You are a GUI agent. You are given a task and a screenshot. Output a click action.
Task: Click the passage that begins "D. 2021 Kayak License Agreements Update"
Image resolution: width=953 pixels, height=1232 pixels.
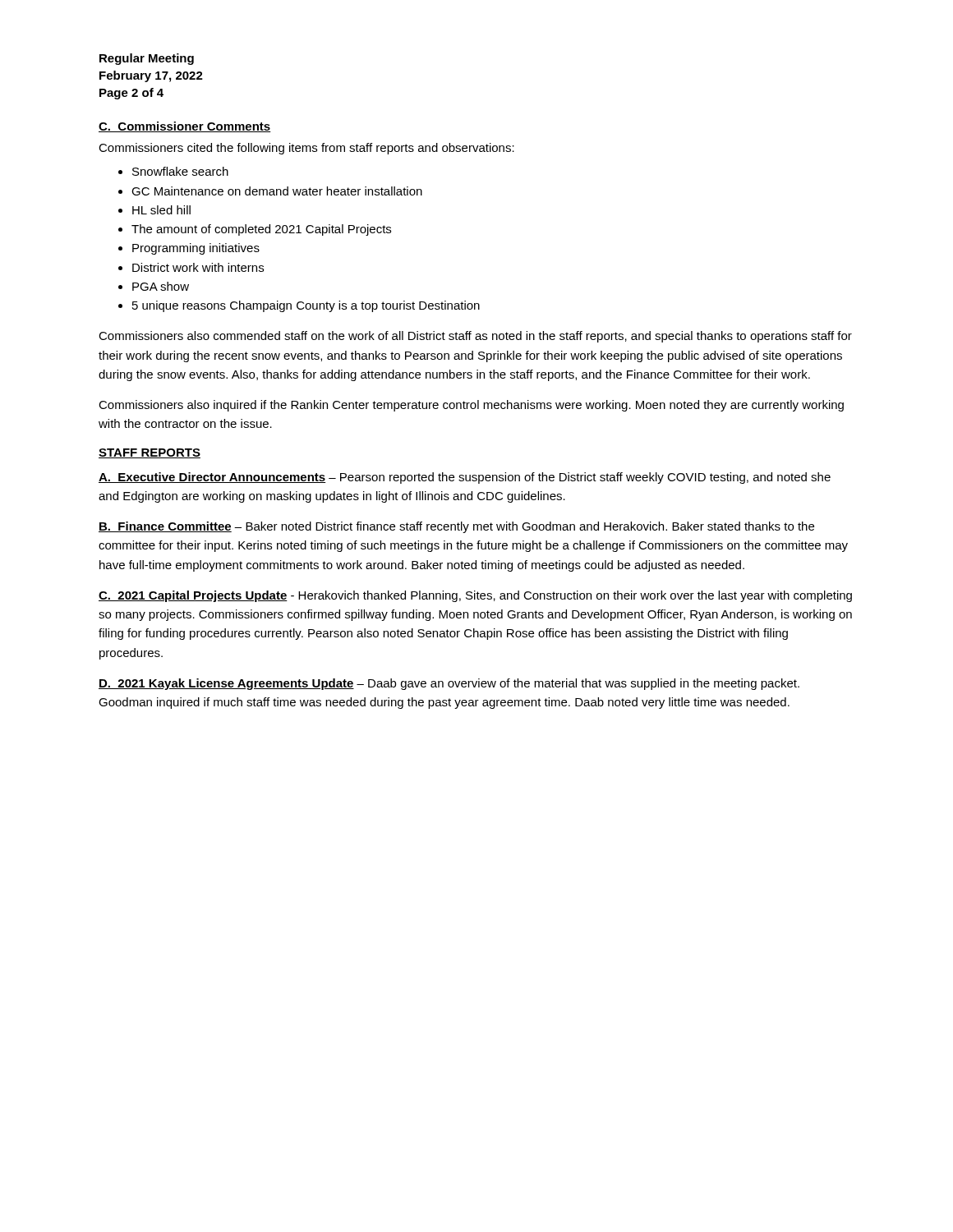[x=449, y=692]
